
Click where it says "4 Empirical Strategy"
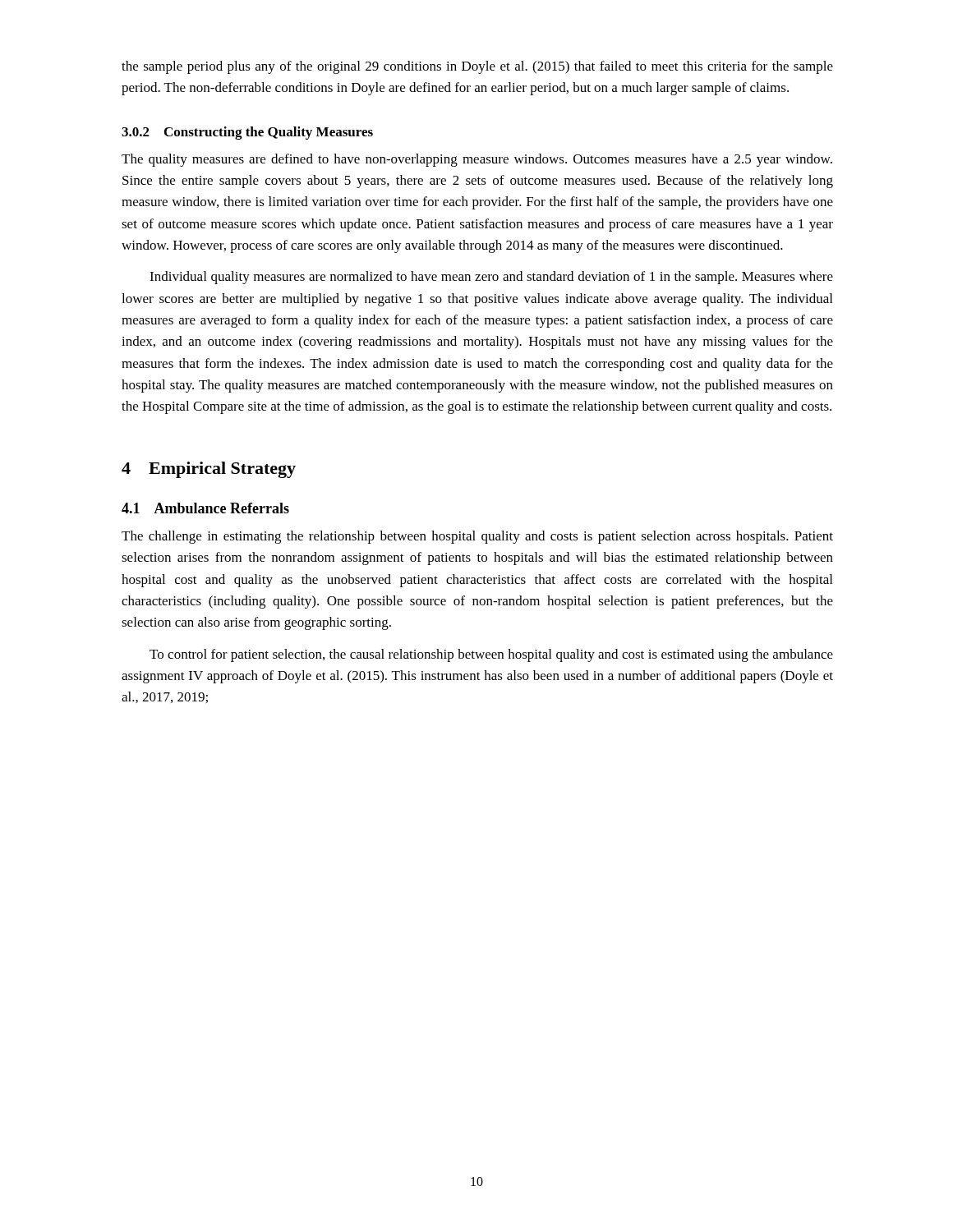point(209,468)
